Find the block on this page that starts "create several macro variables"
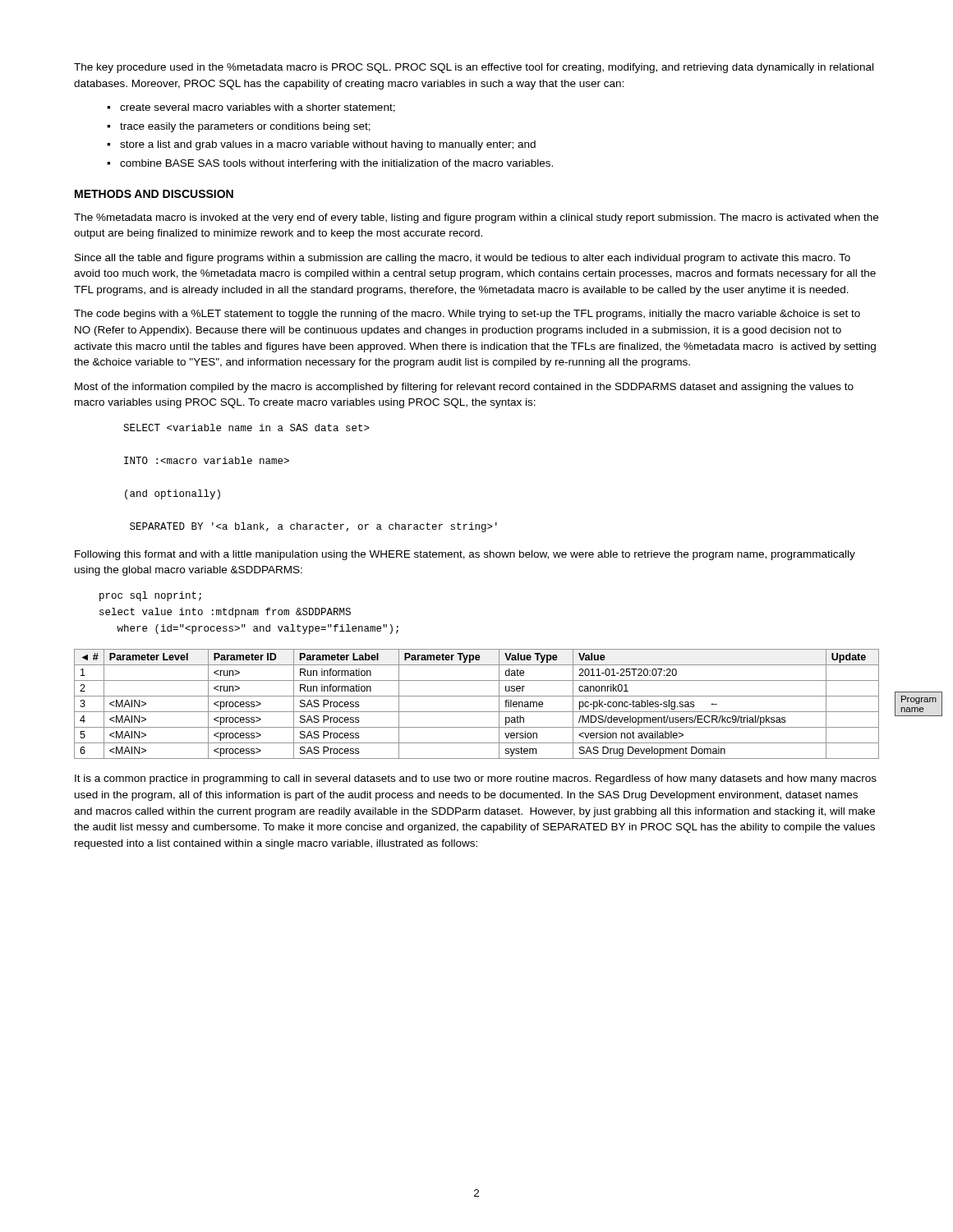953x1232 pixels. [251, 108]
